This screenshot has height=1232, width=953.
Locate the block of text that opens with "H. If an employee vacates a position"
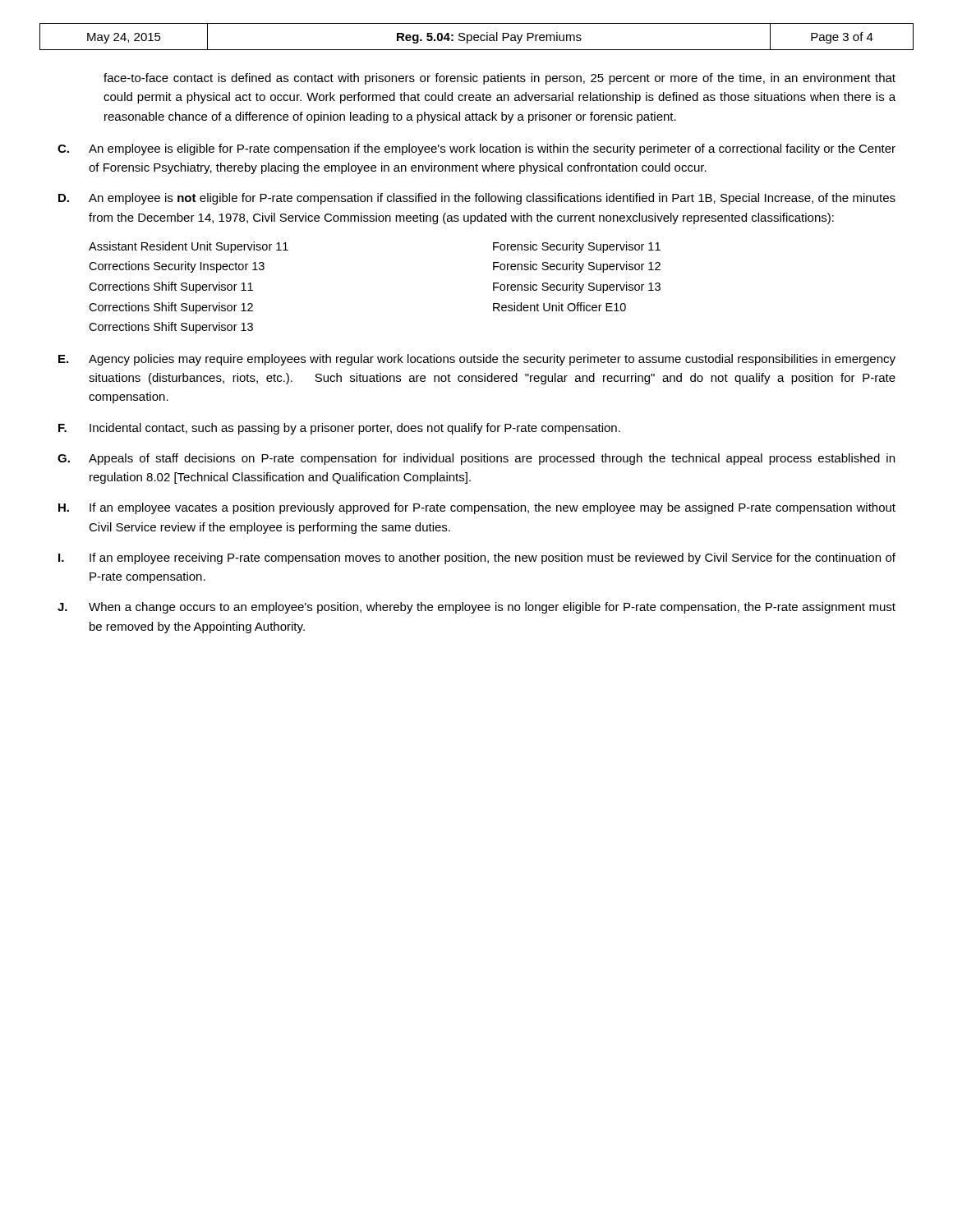476,517
